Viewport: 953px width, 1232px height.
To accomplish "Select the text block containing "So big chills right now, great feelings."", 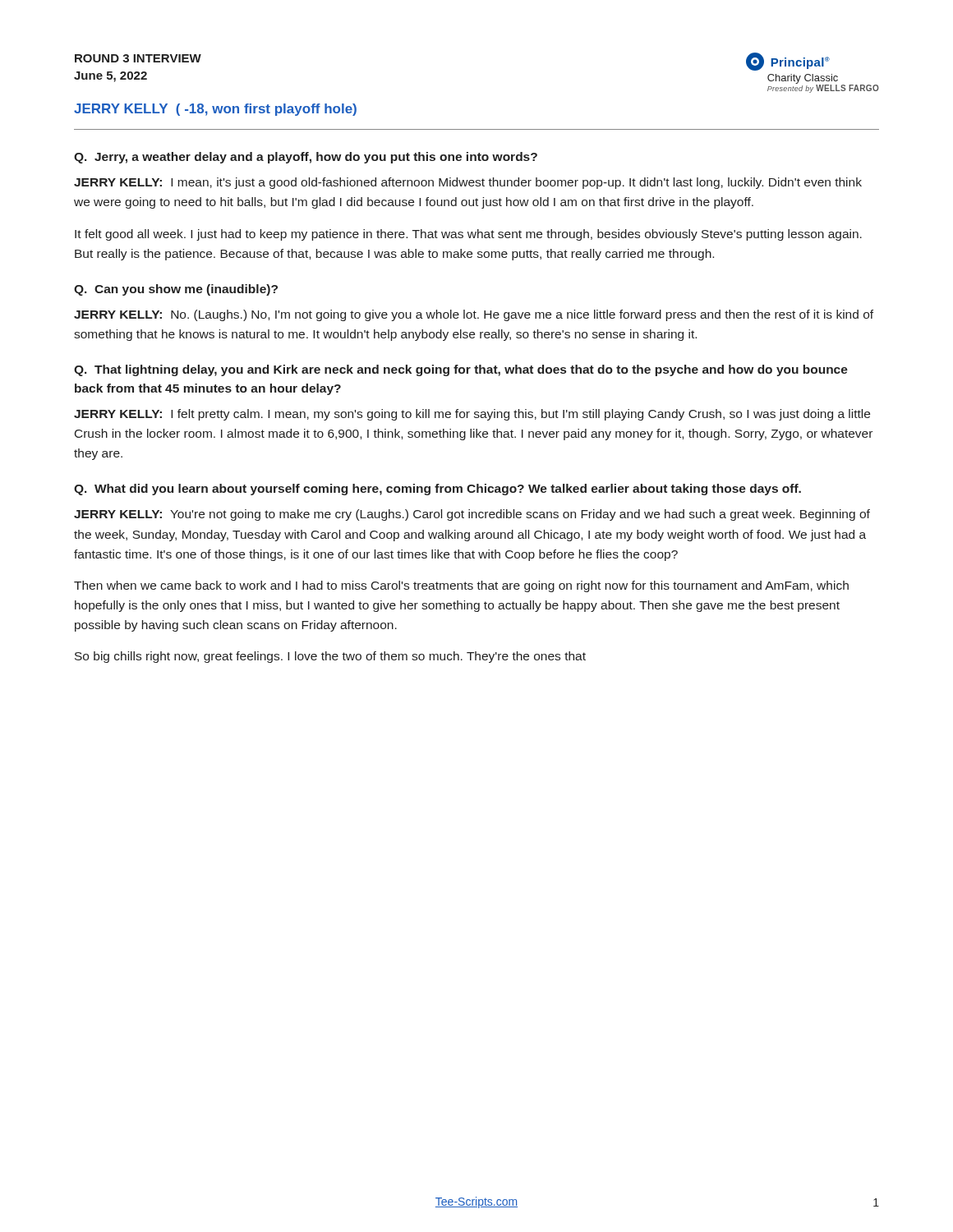I will [330, 655].
